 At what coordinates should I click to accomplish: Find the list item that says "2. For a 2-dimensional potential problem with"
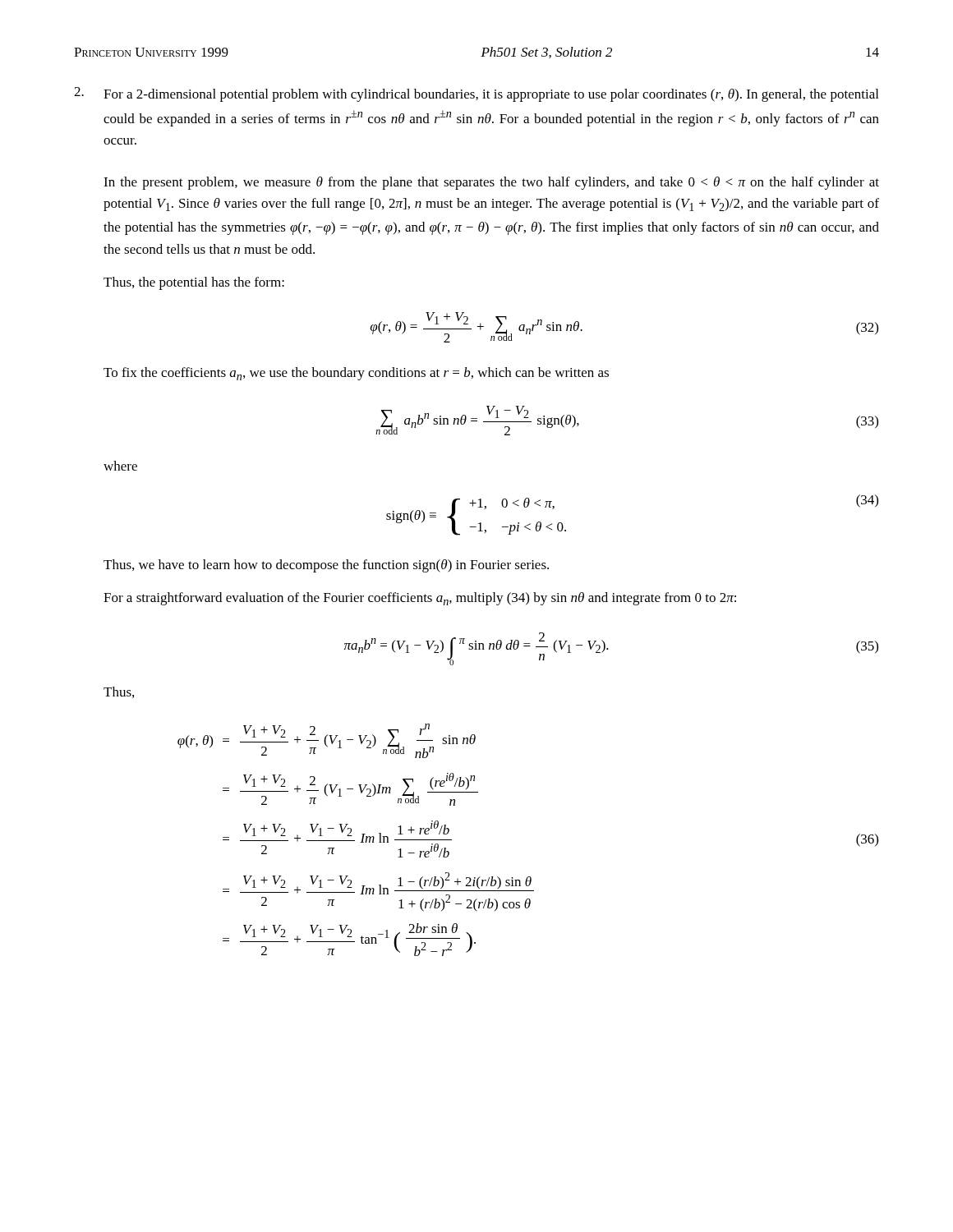[476, 124]
